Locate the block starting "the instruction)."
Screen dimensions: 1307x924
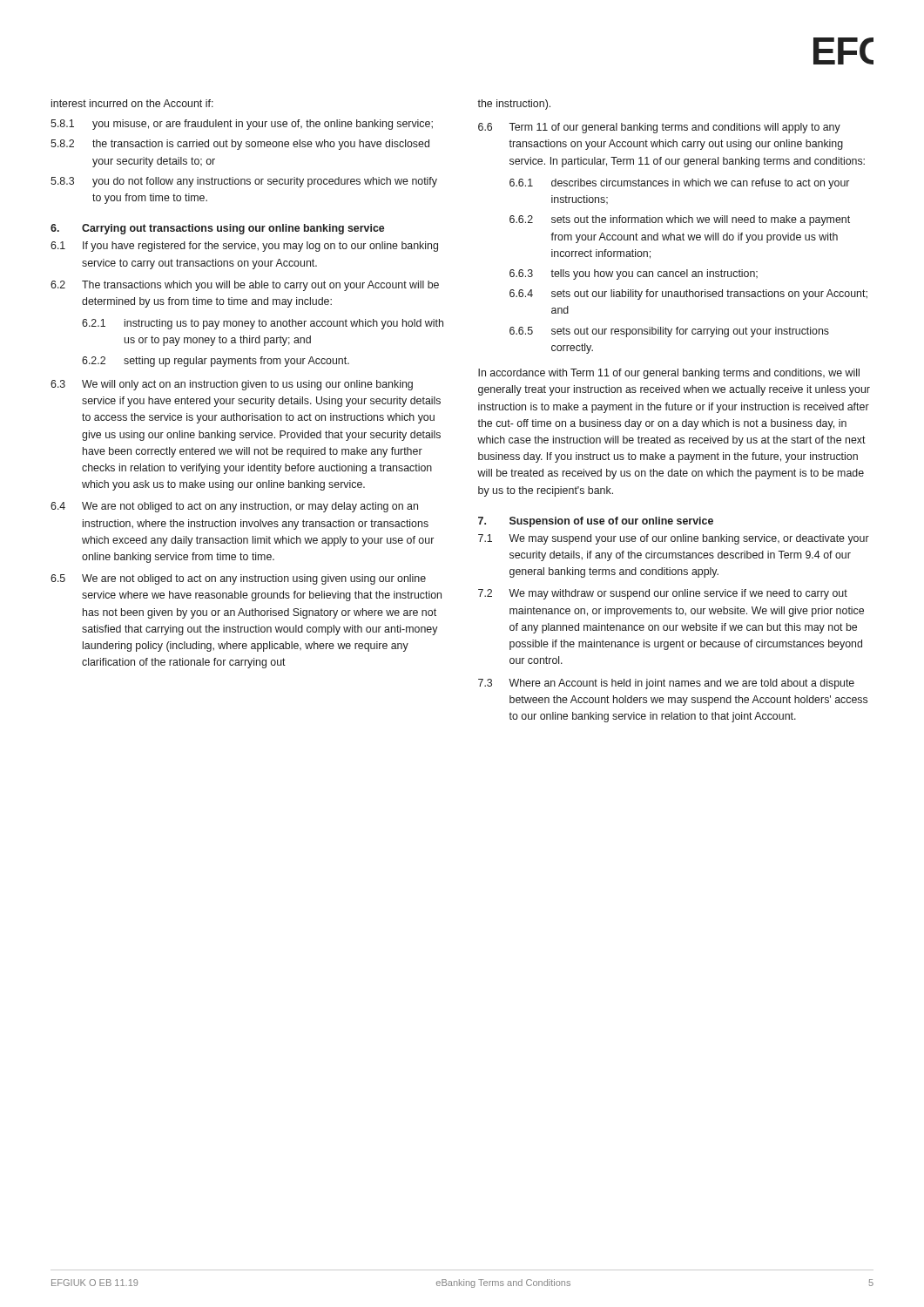pyautogui.click(x=515, y=104)
